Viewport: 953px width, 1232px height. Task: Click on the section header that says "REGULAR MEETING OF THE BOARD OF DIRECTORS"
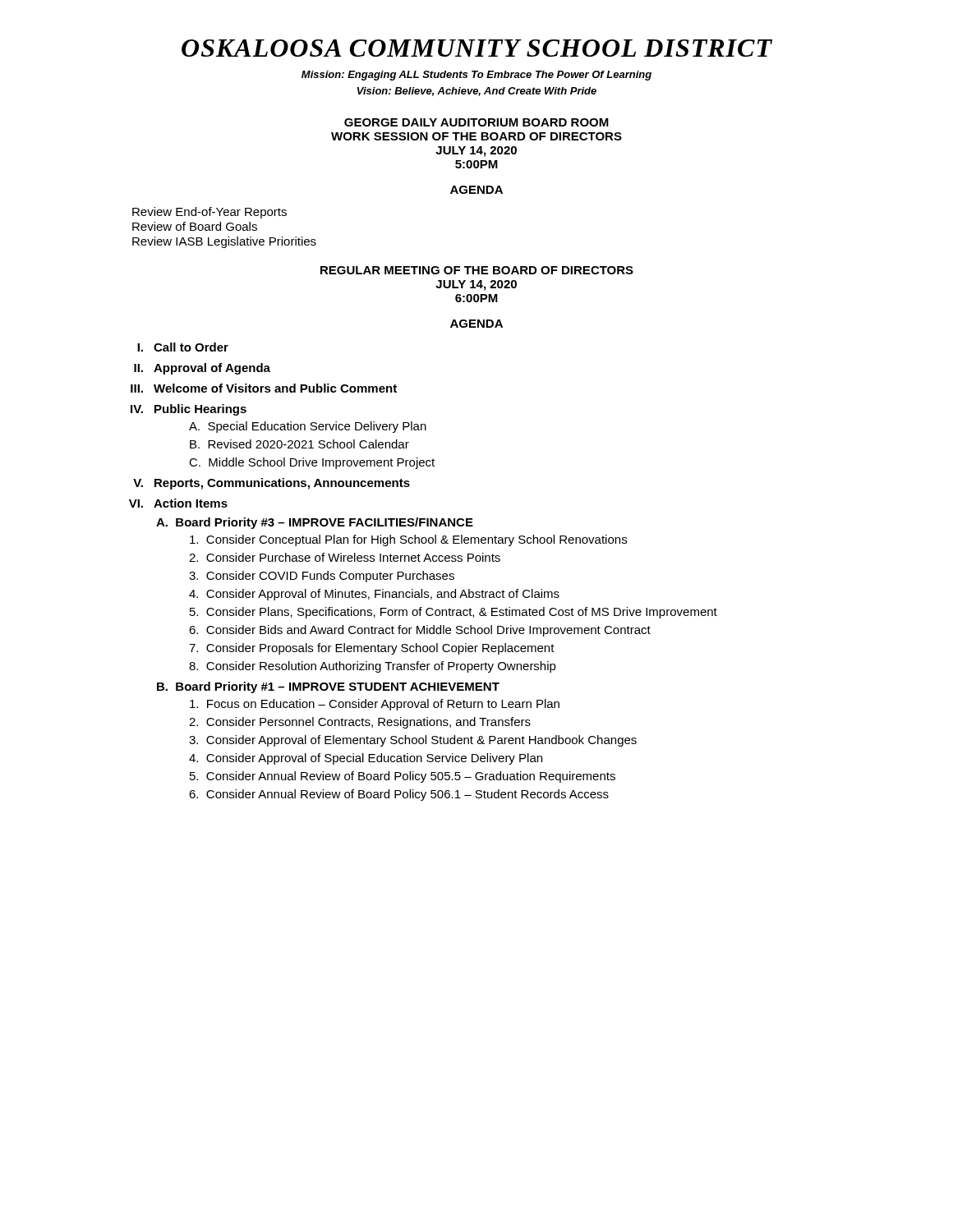click(476, 284)
